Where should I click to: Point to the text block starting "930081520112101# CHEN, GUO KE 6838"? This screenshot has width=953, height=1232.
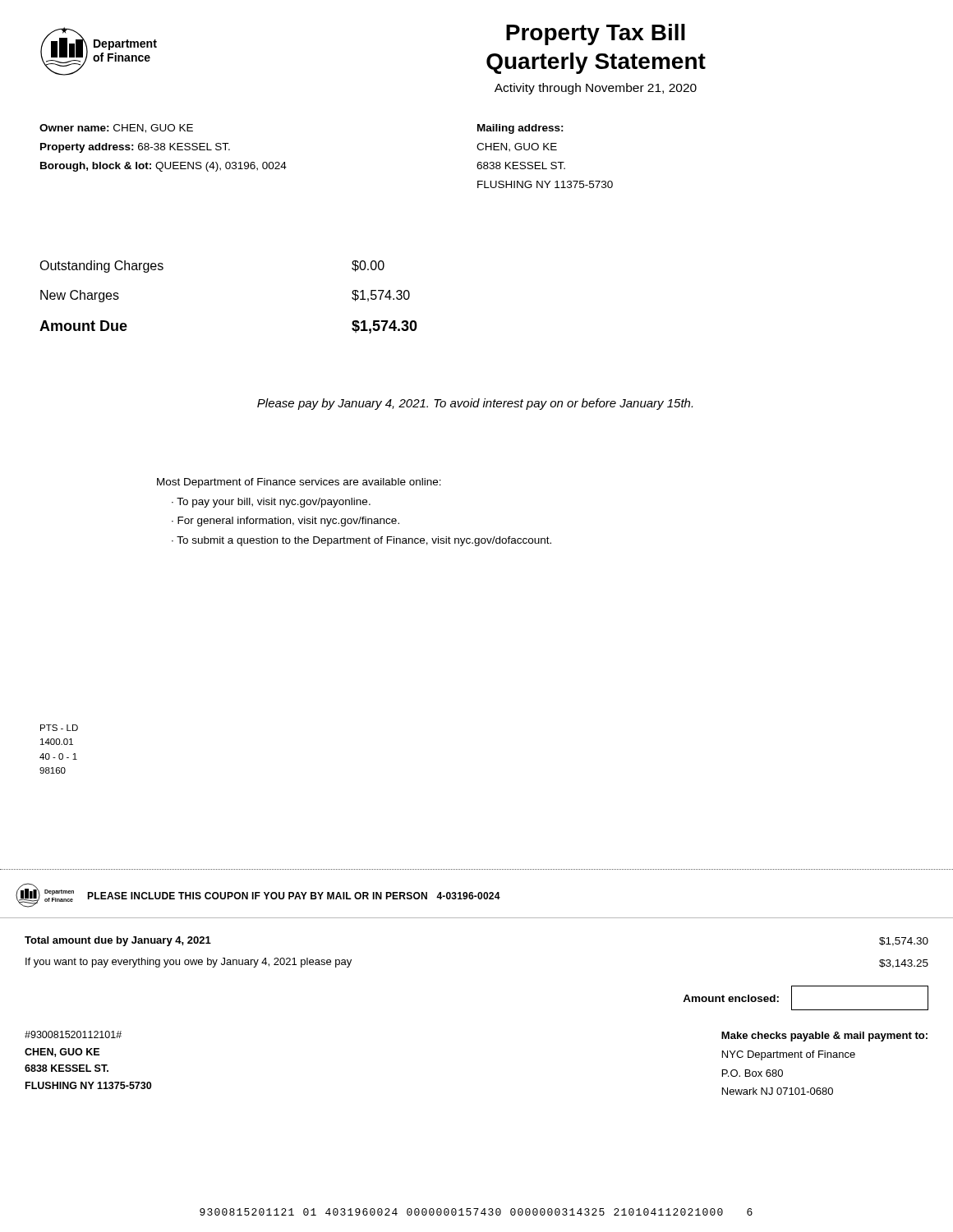click(88, 1060)
